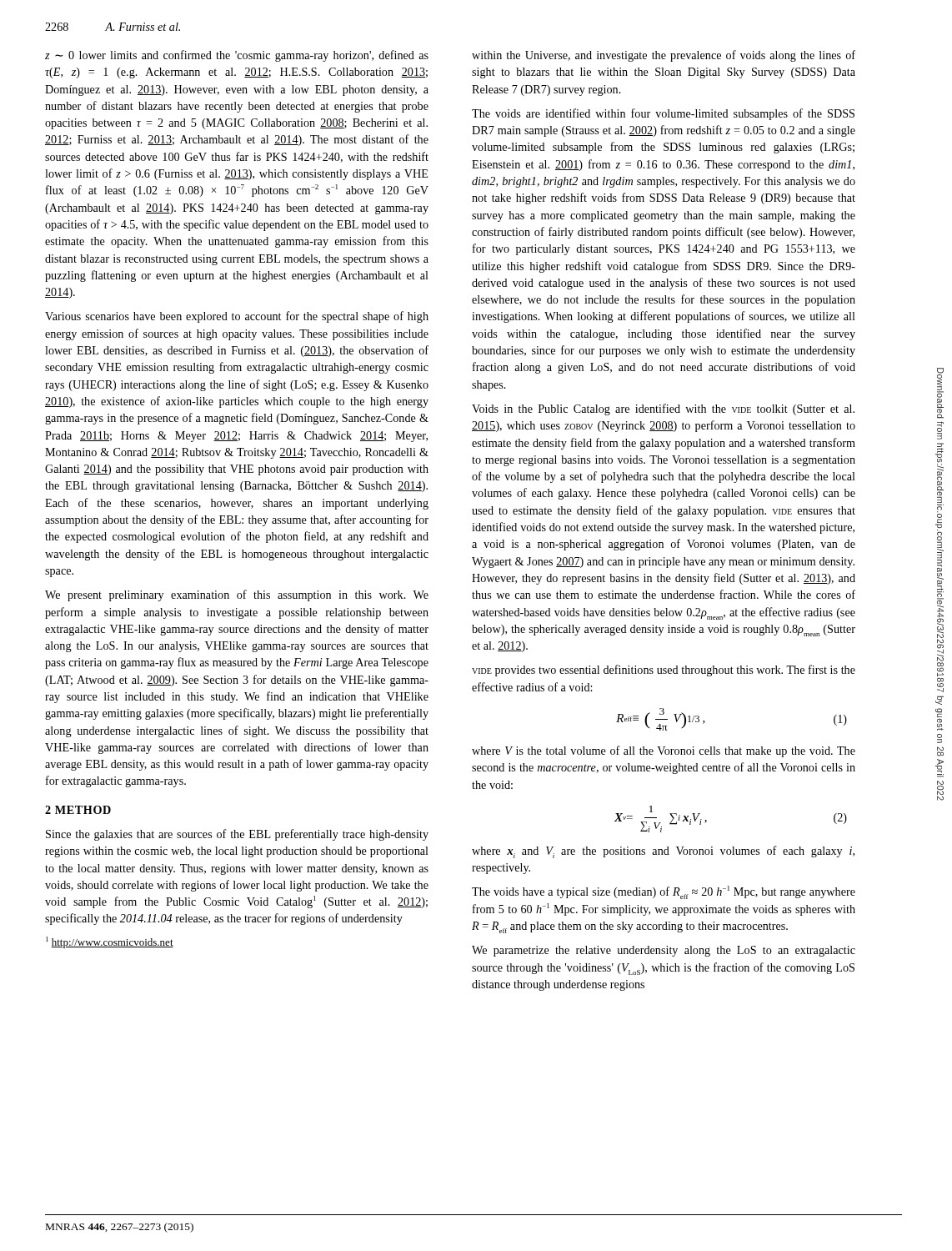Locate the text starting "Since the galaxies that"
952x1251 pixels.
point(237,876)
